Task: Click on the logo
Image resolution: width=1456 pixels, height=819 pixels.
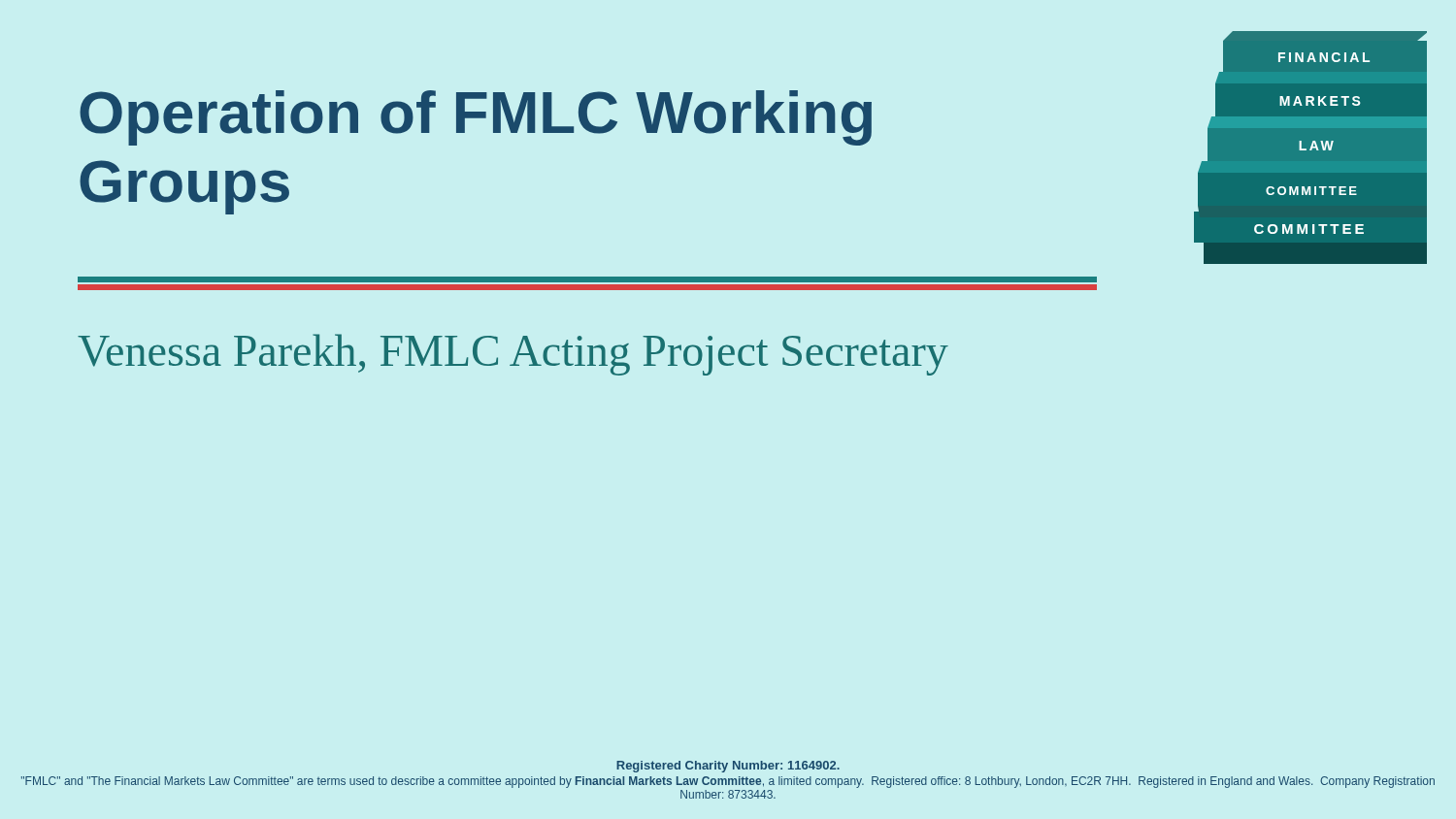Action: [x=1296, y=155]
